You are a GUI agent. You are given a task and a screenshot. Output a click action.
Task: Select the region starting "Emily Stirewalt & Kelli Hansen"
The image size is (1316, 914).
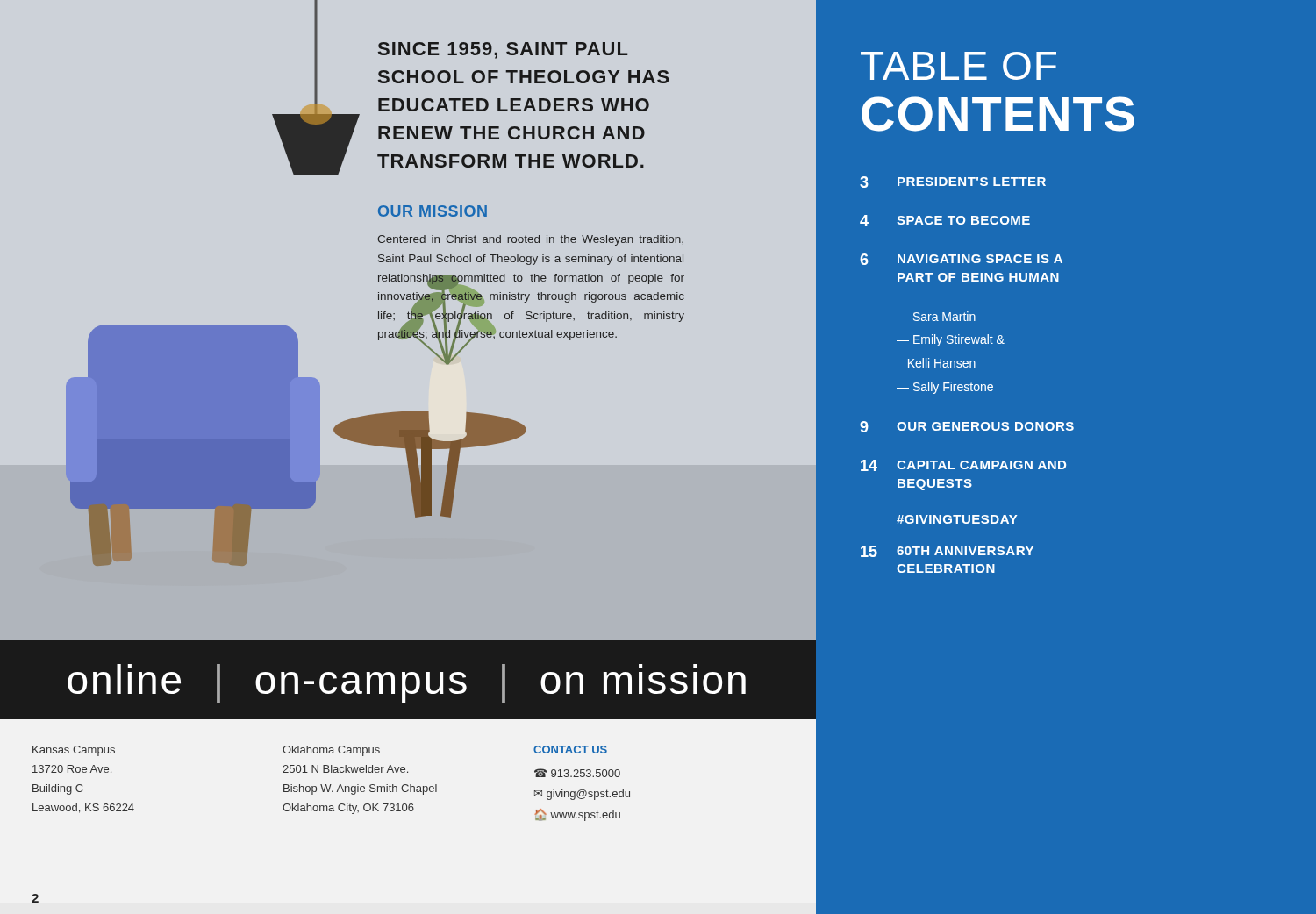tap(951, 352)
